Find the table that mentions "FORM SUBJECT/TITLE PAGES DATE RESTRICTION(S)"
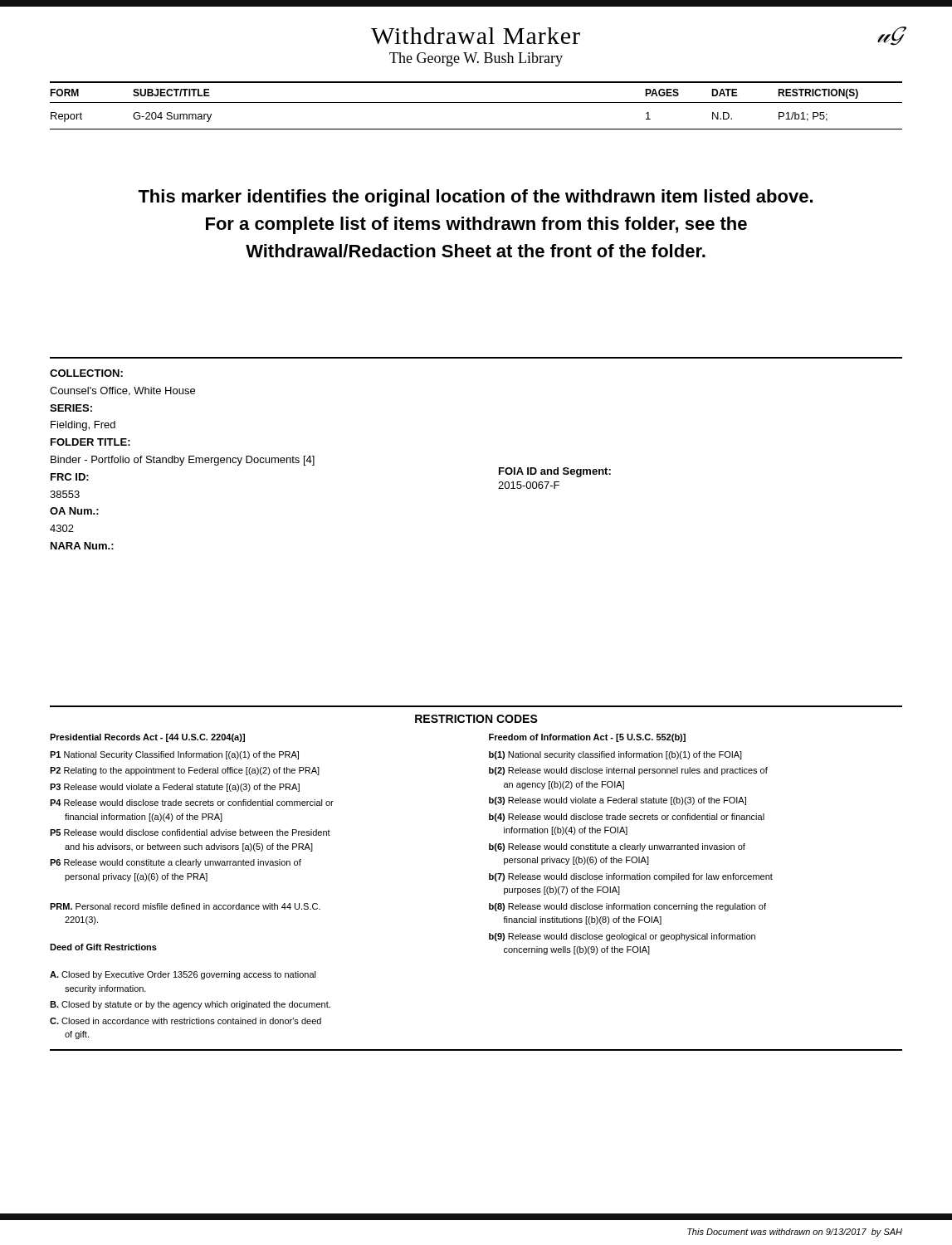 [476, 108]
